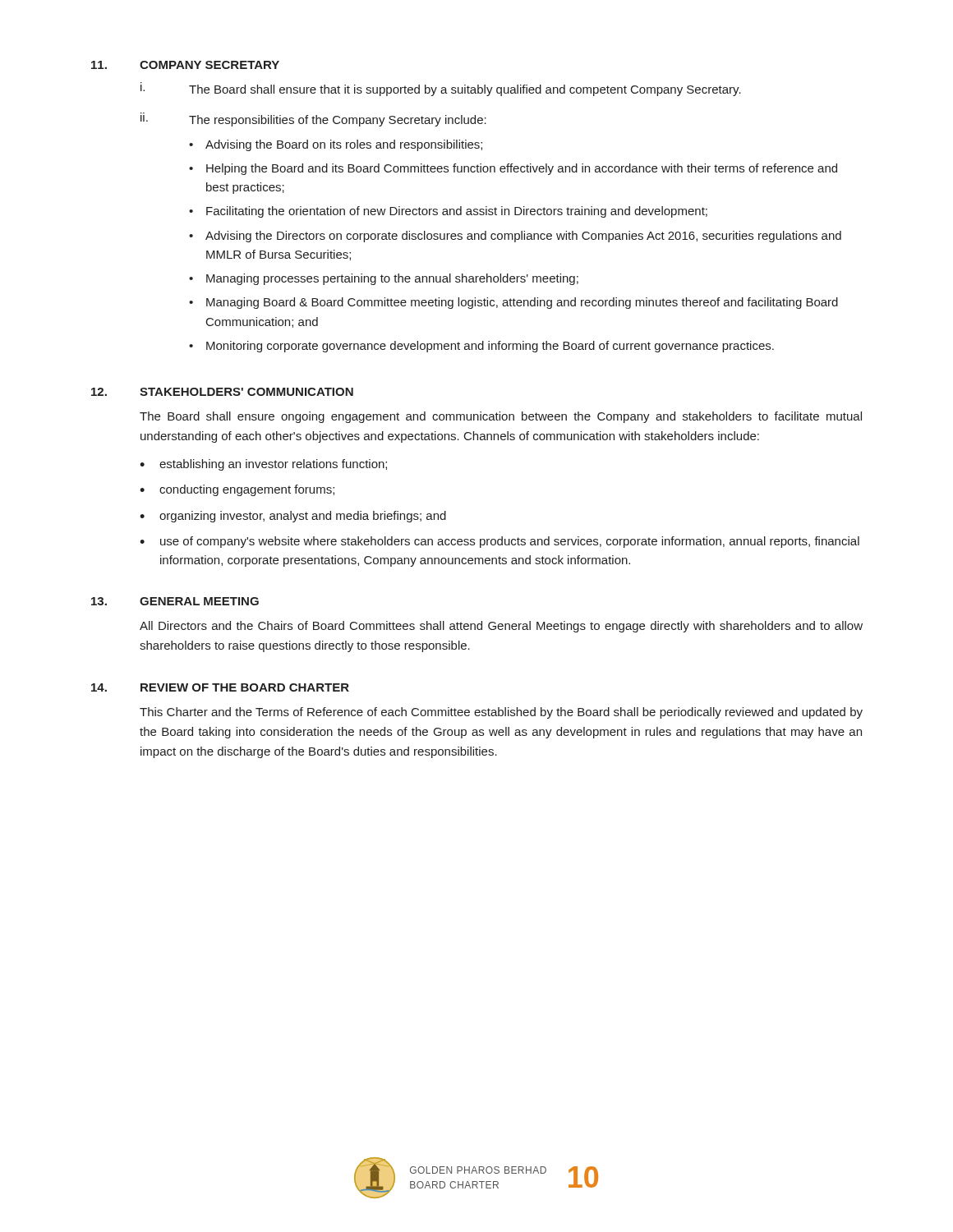Point to "conducting engagement forums;"
Screen dimensions: 1232x953
[247, 489]
